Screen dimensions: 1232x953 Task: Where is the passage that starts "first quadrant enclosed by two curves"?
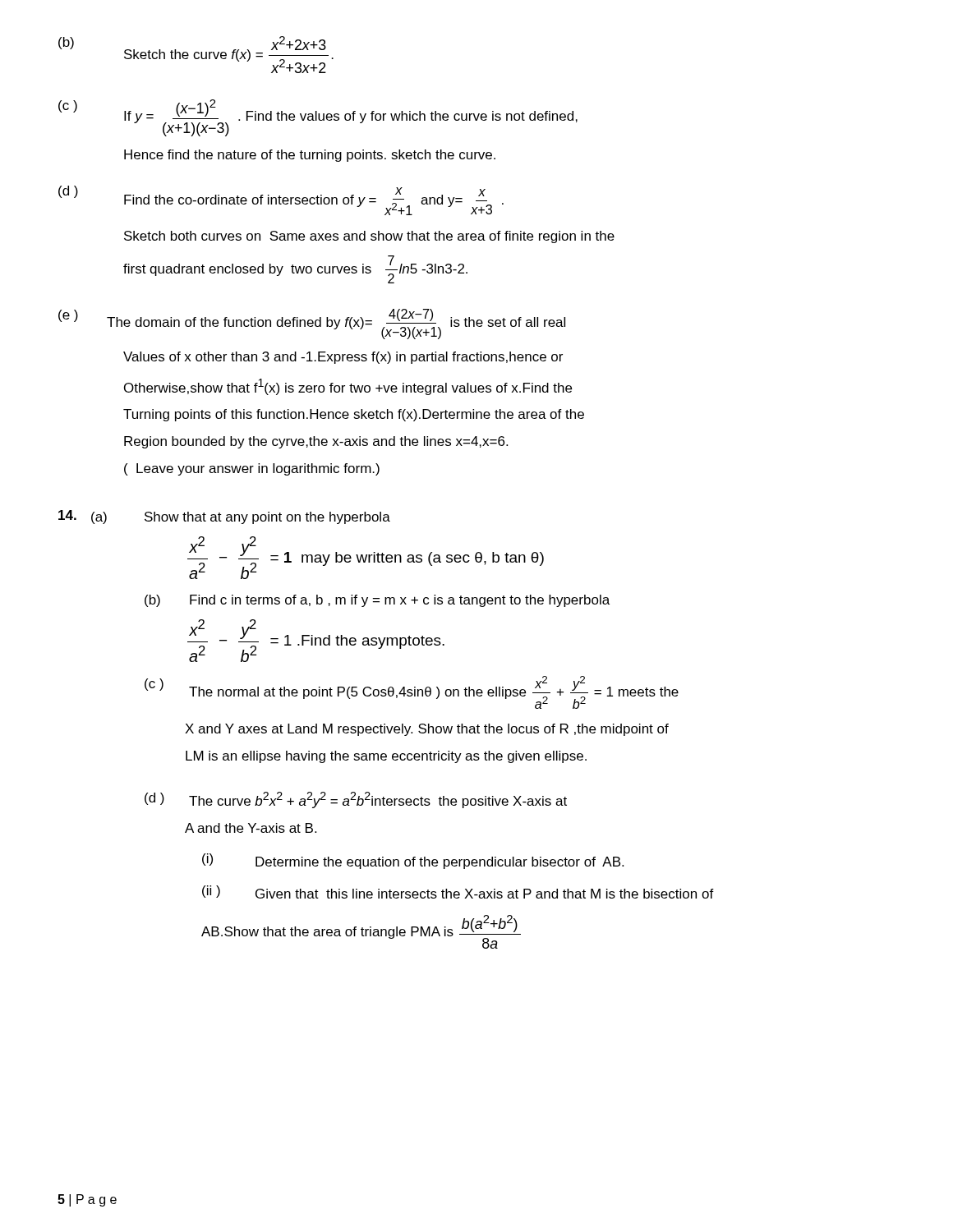[x=296, y=270]
